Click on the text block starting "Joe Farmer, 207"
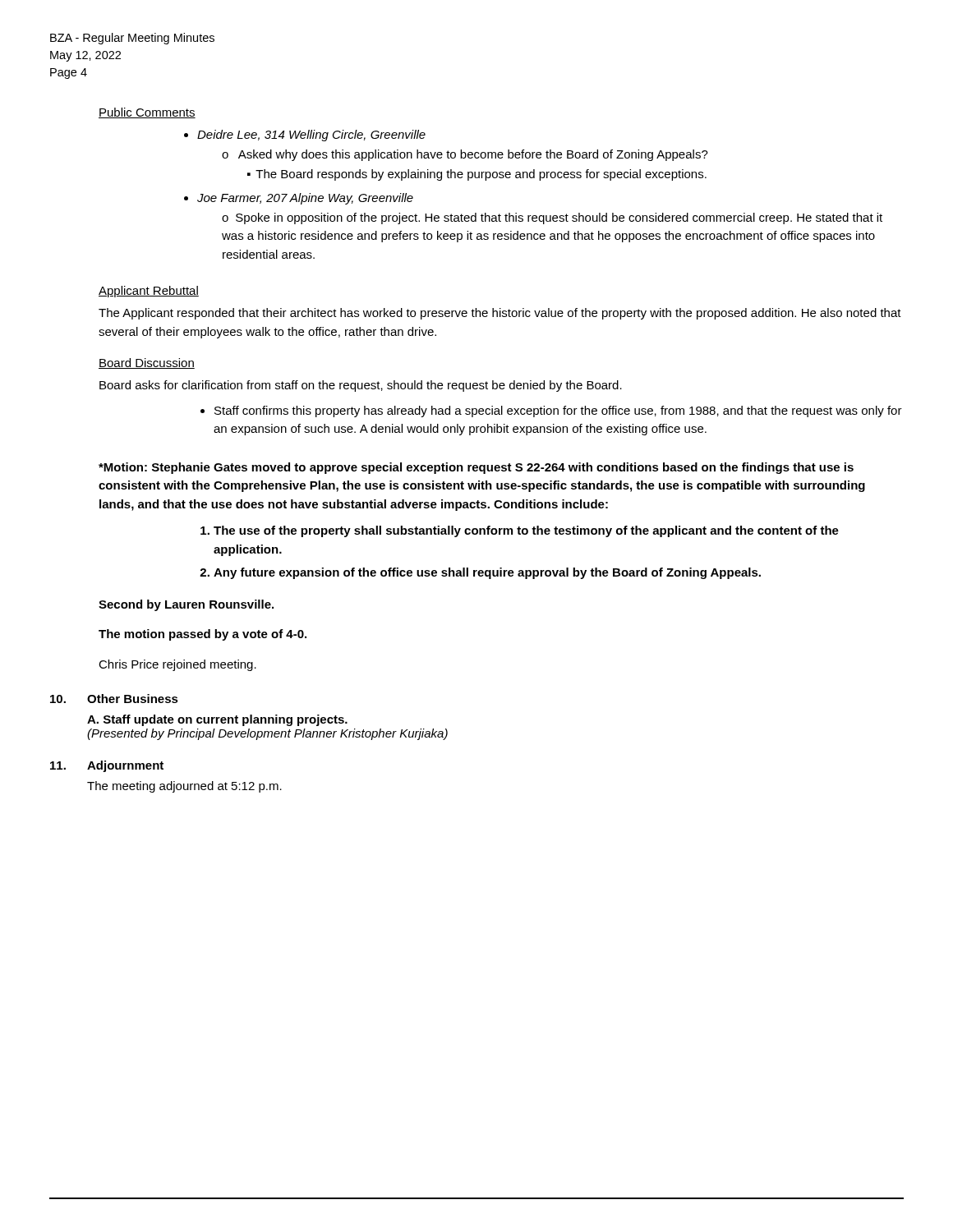The width and height of the screenshot is (953, 1232). tap(518, 226)
